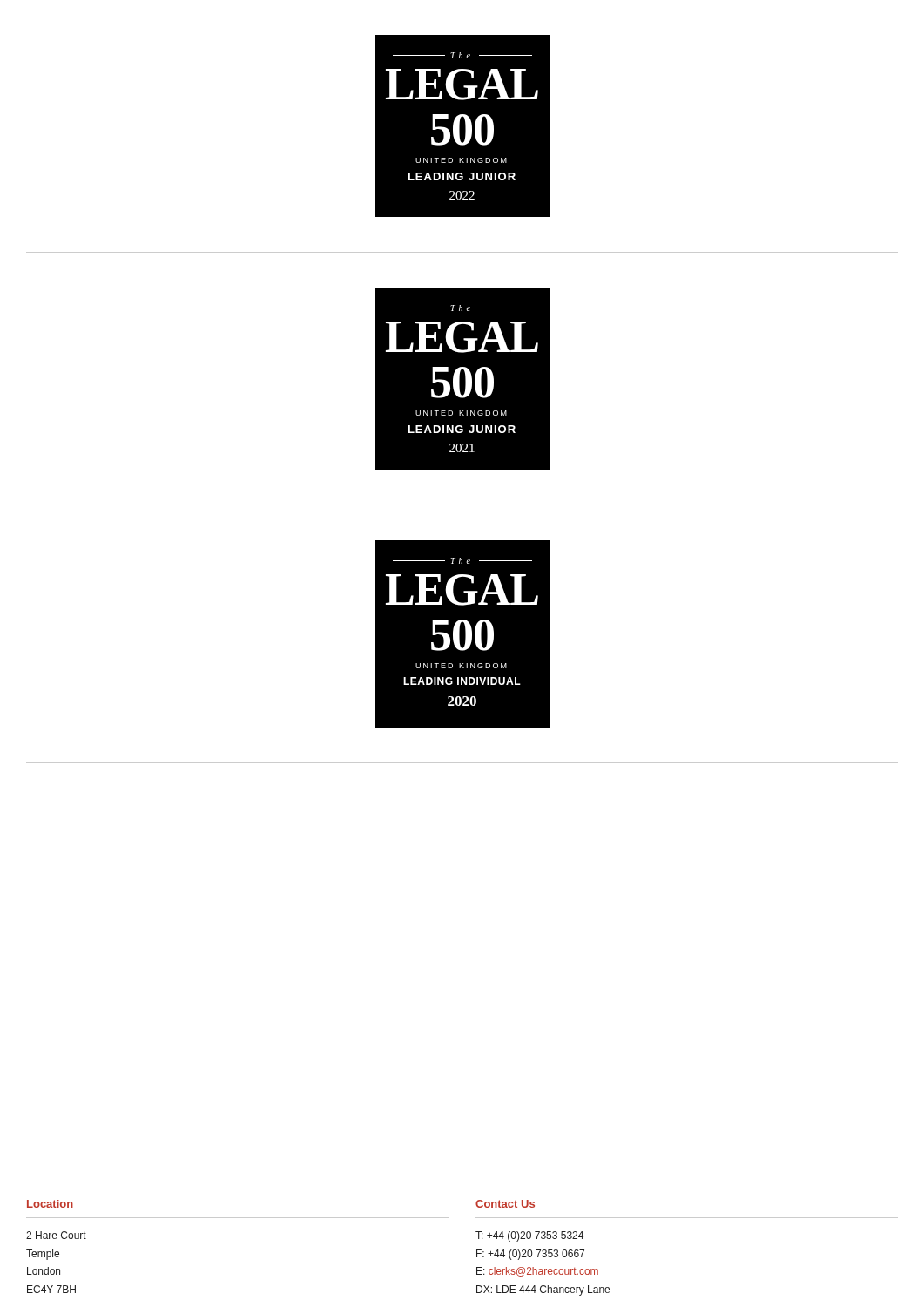Image resolution: width=924 pixels, height=1307 pixels.
Task: Navigate to the passage starting "Contact Us"
Action: pyautogui.click(x=505, y=1204)
